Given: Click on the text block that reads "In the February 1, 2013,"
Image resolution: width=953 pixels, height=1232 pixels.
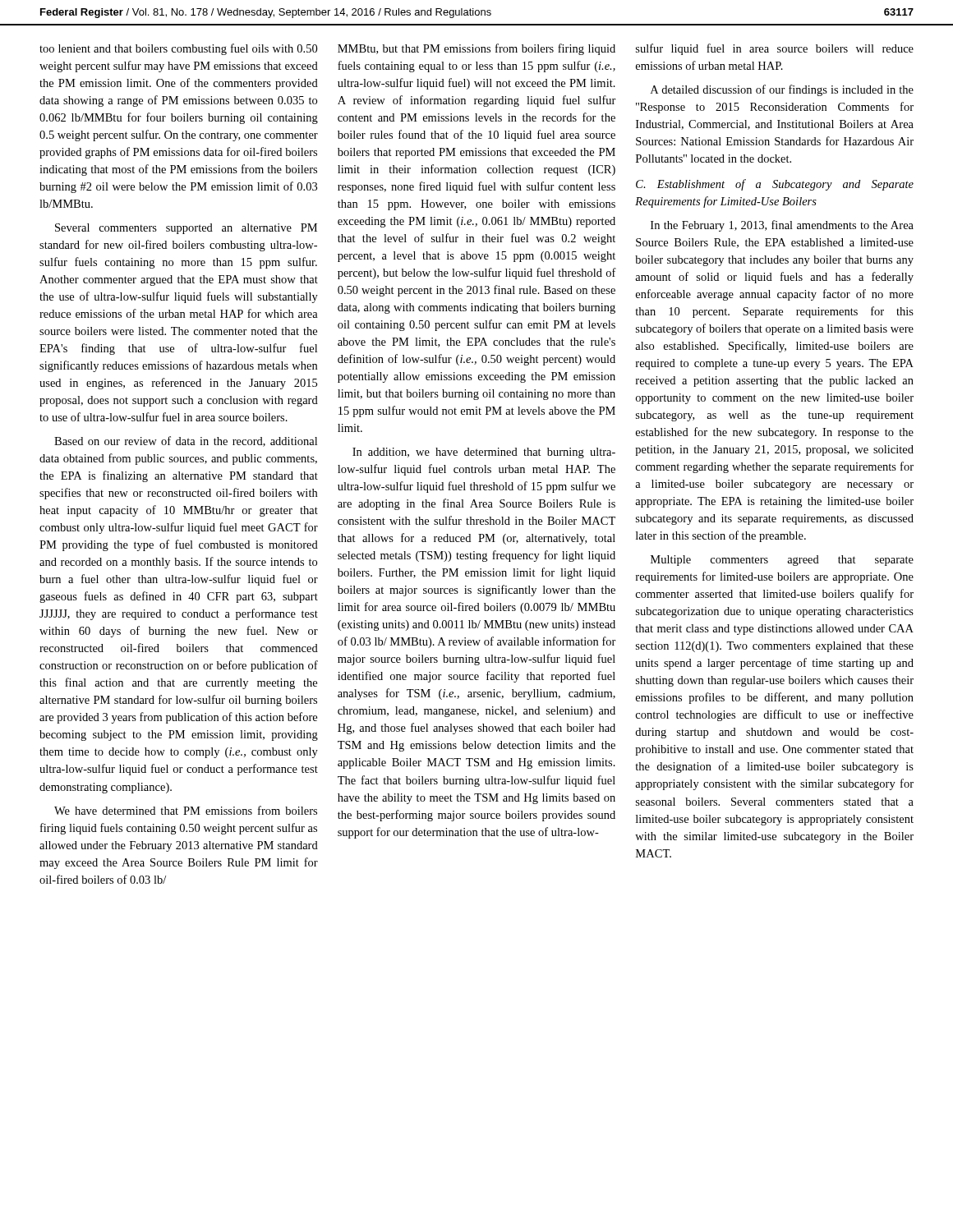Looking at the screenshot, I should coord(774,381).
